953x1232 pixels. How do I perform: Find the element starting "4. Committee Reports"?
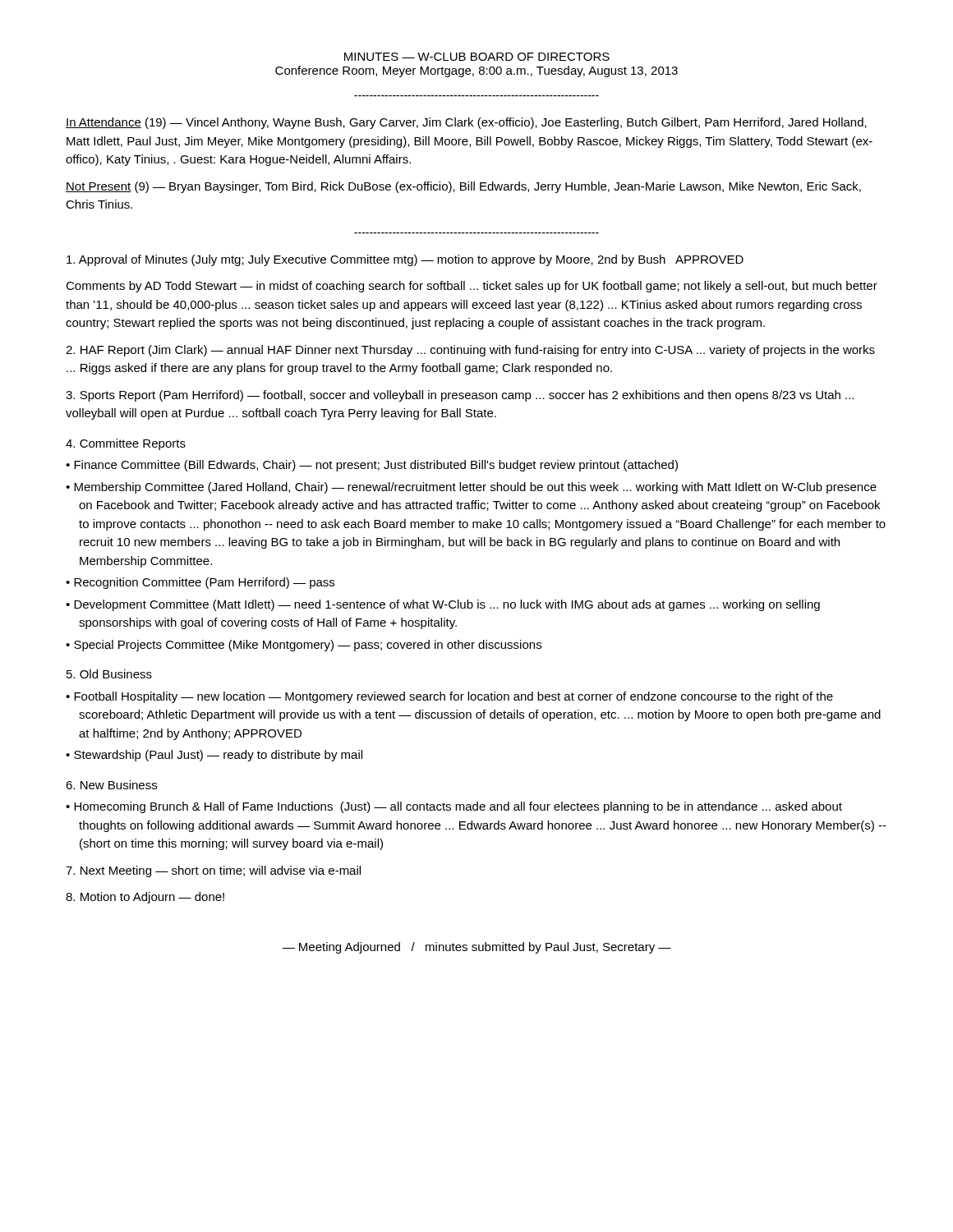click(126, 443)
